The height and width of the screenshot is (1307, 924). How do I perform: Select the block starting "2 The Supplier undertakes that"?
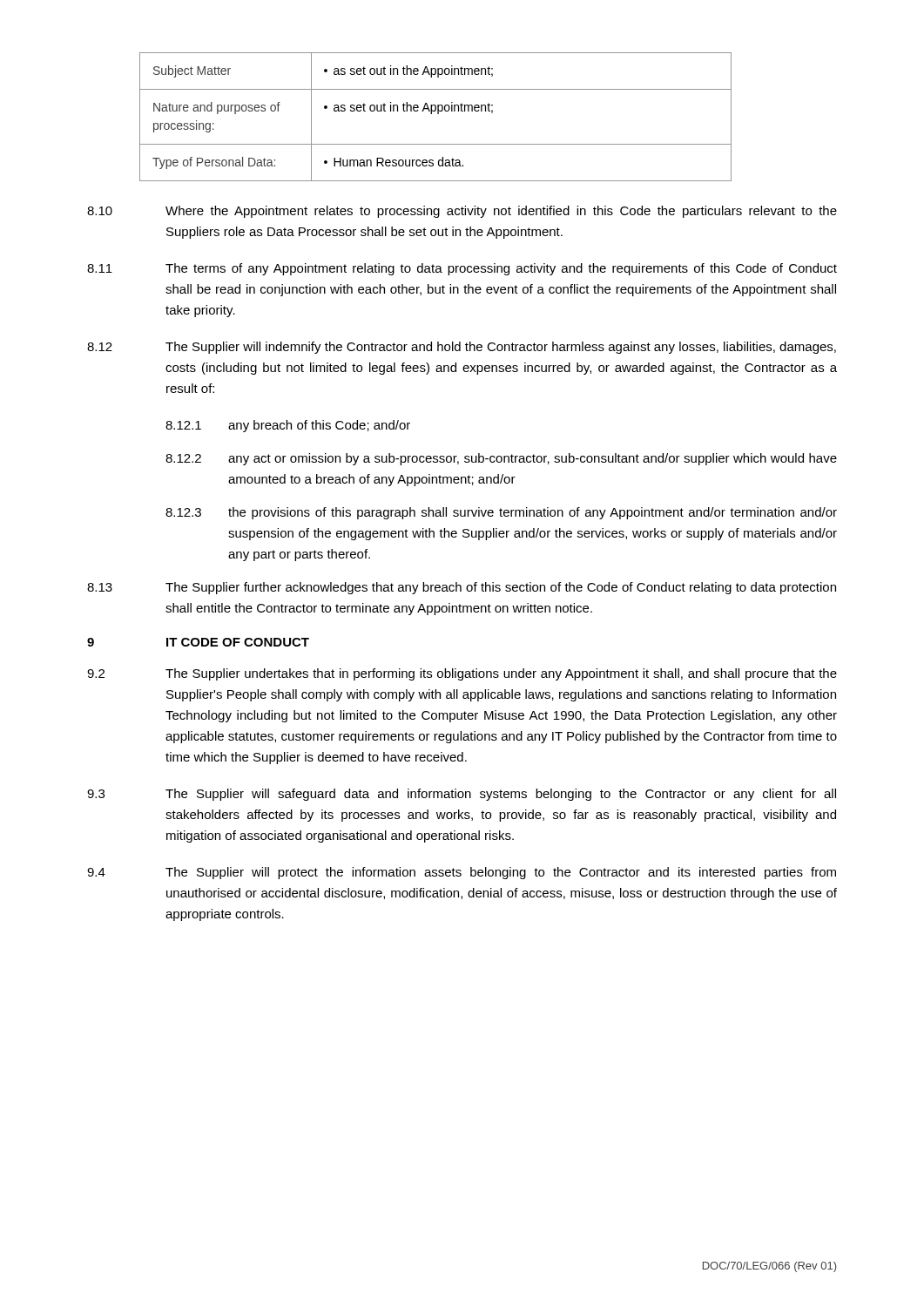click(462, 715)
